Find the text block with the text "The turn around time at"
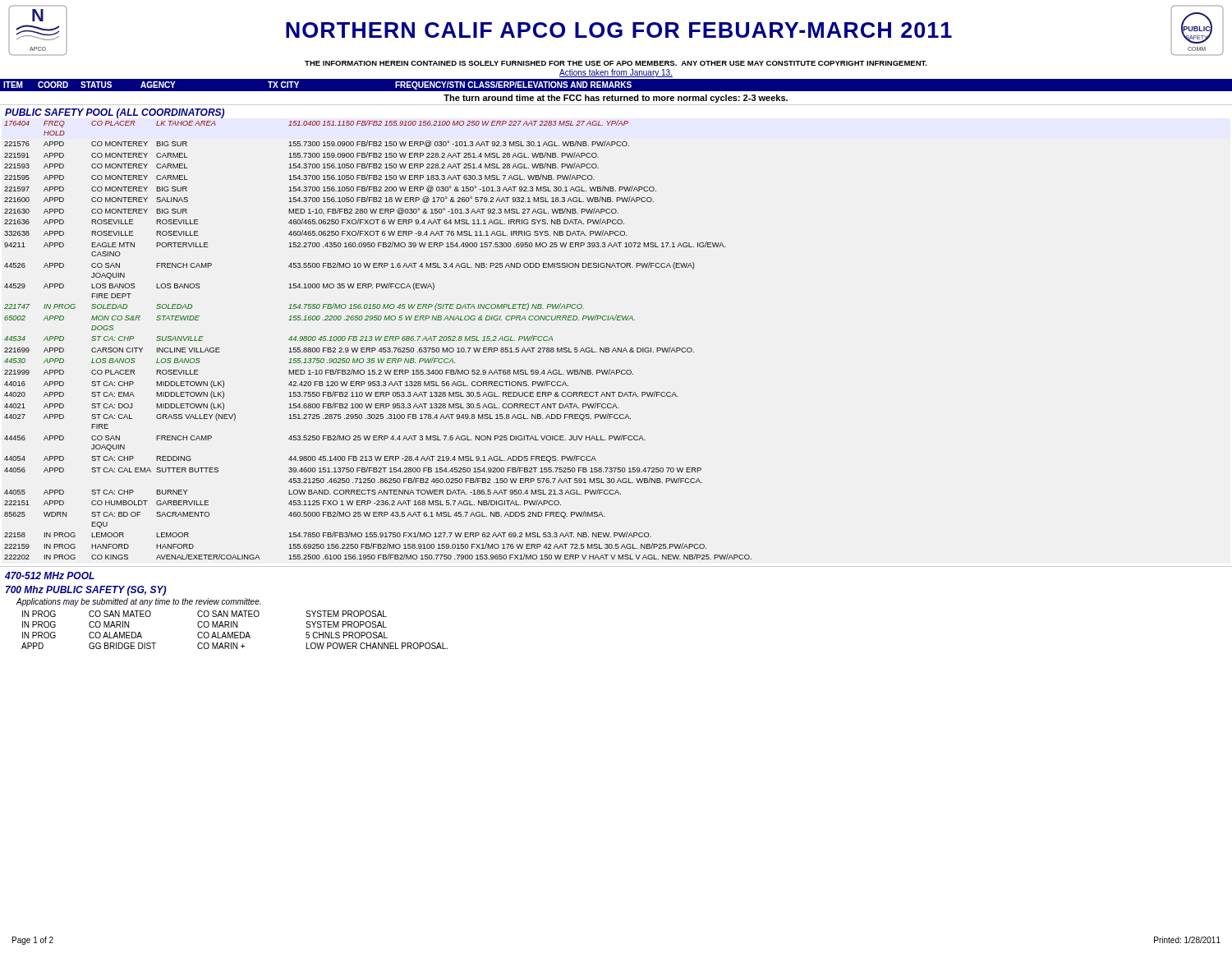Screen dimensions: 953x1232 [x=616, y=98]
